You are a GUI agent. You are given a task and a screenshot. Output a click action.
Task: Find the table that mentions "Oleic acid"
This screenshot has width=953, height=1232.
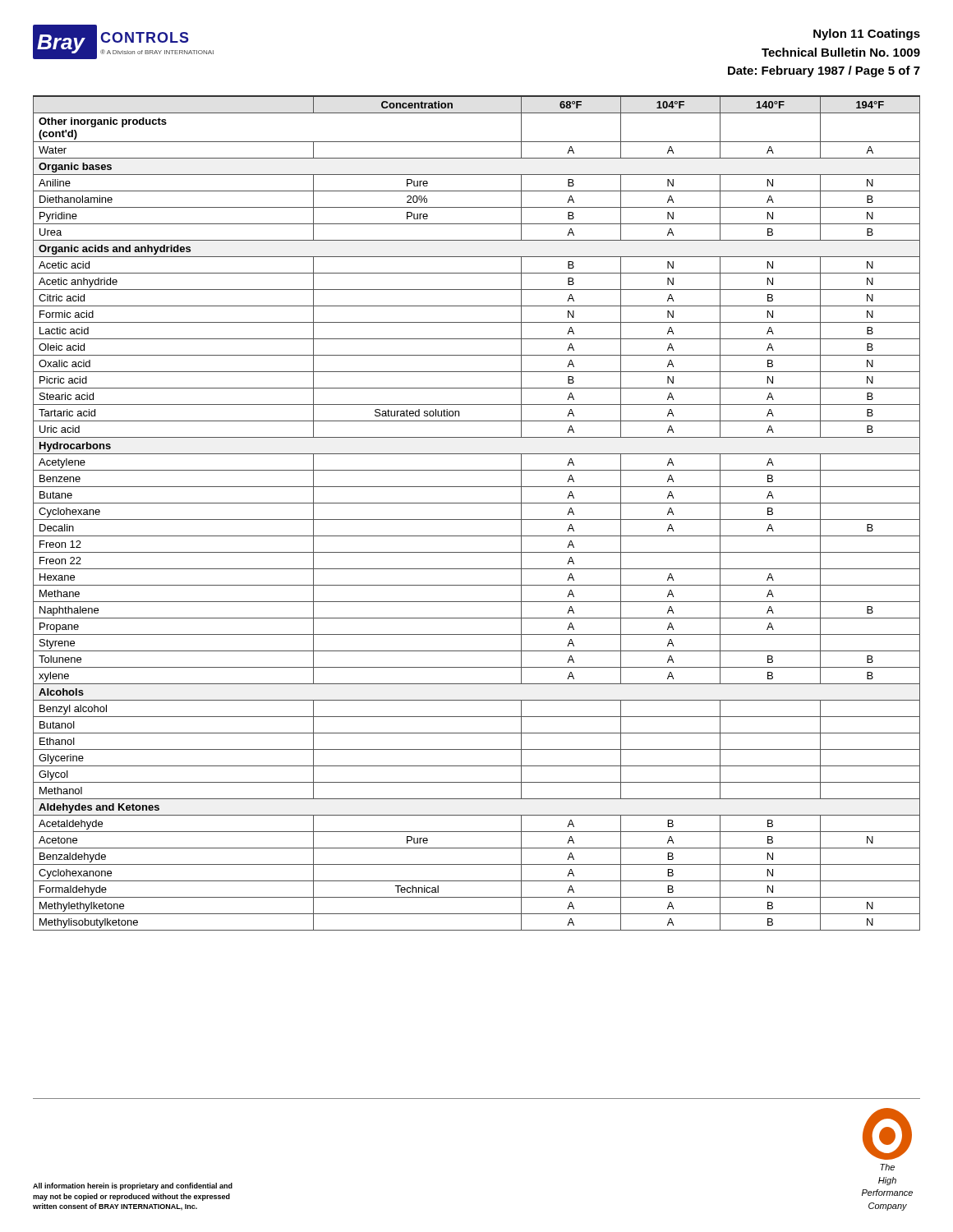click(x=476, y=513)
